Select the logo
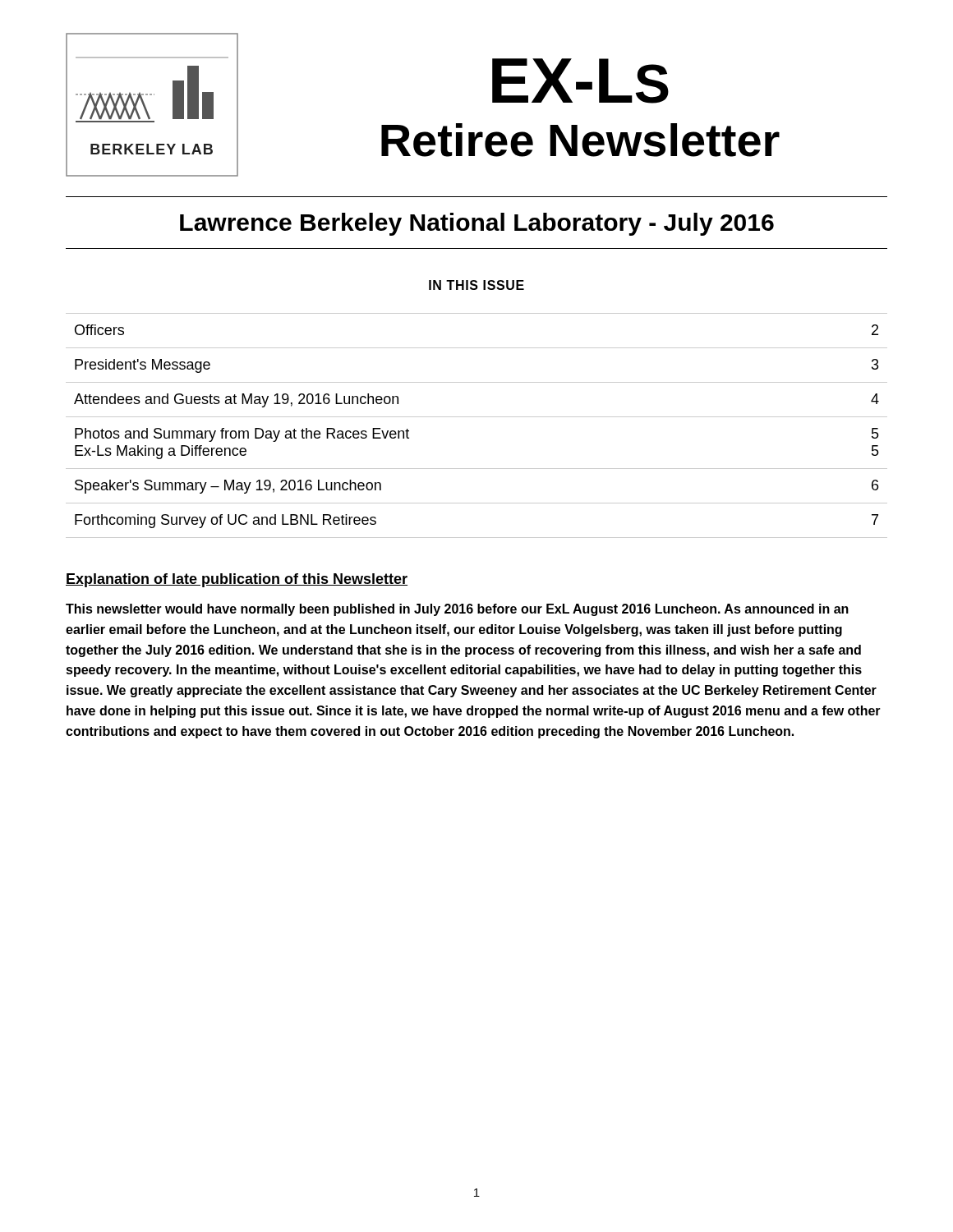953x1232 pixels. (156, 106)
